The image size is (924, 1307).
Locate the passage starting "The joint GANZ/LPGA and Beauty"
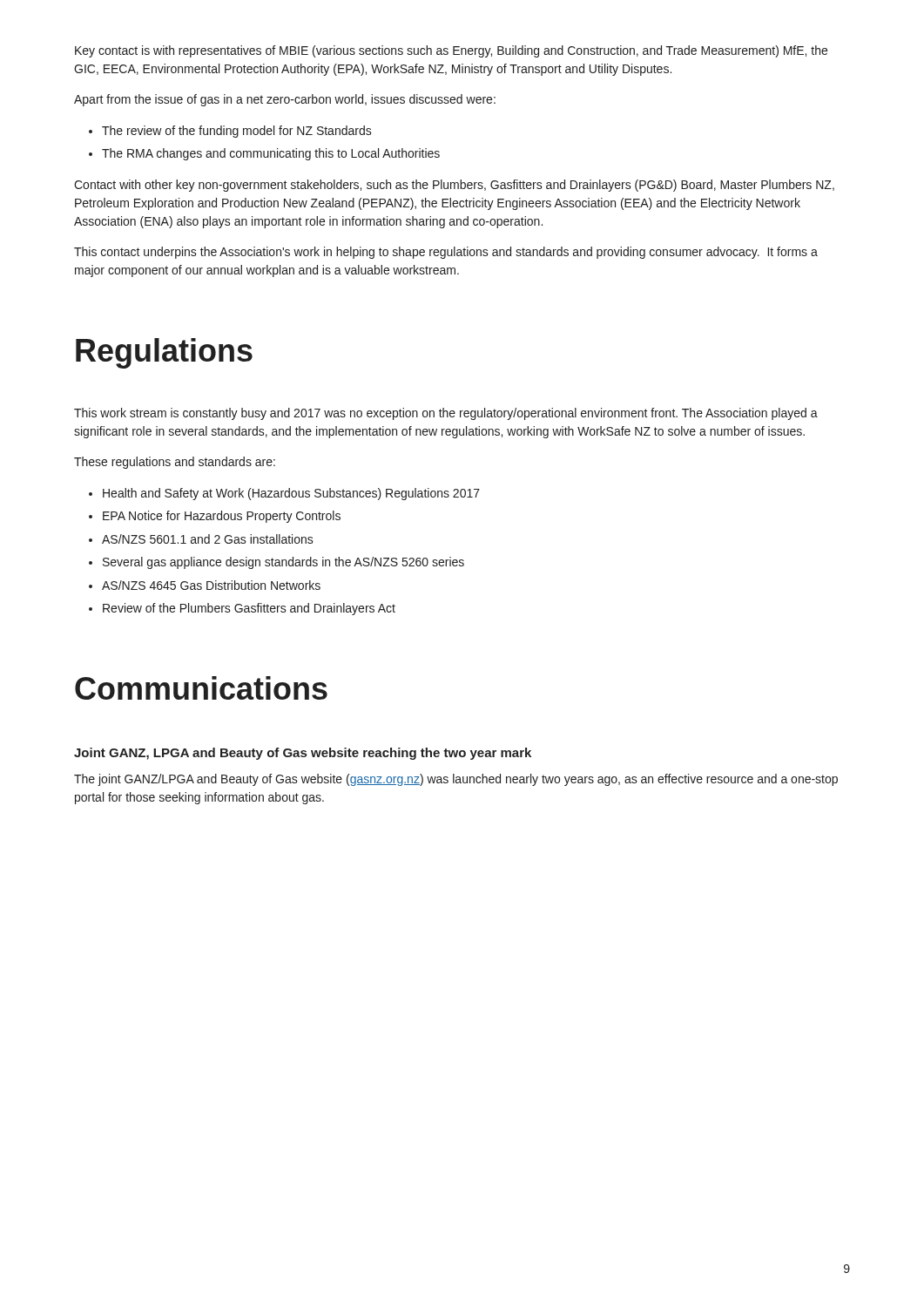[x=456, y=788]
